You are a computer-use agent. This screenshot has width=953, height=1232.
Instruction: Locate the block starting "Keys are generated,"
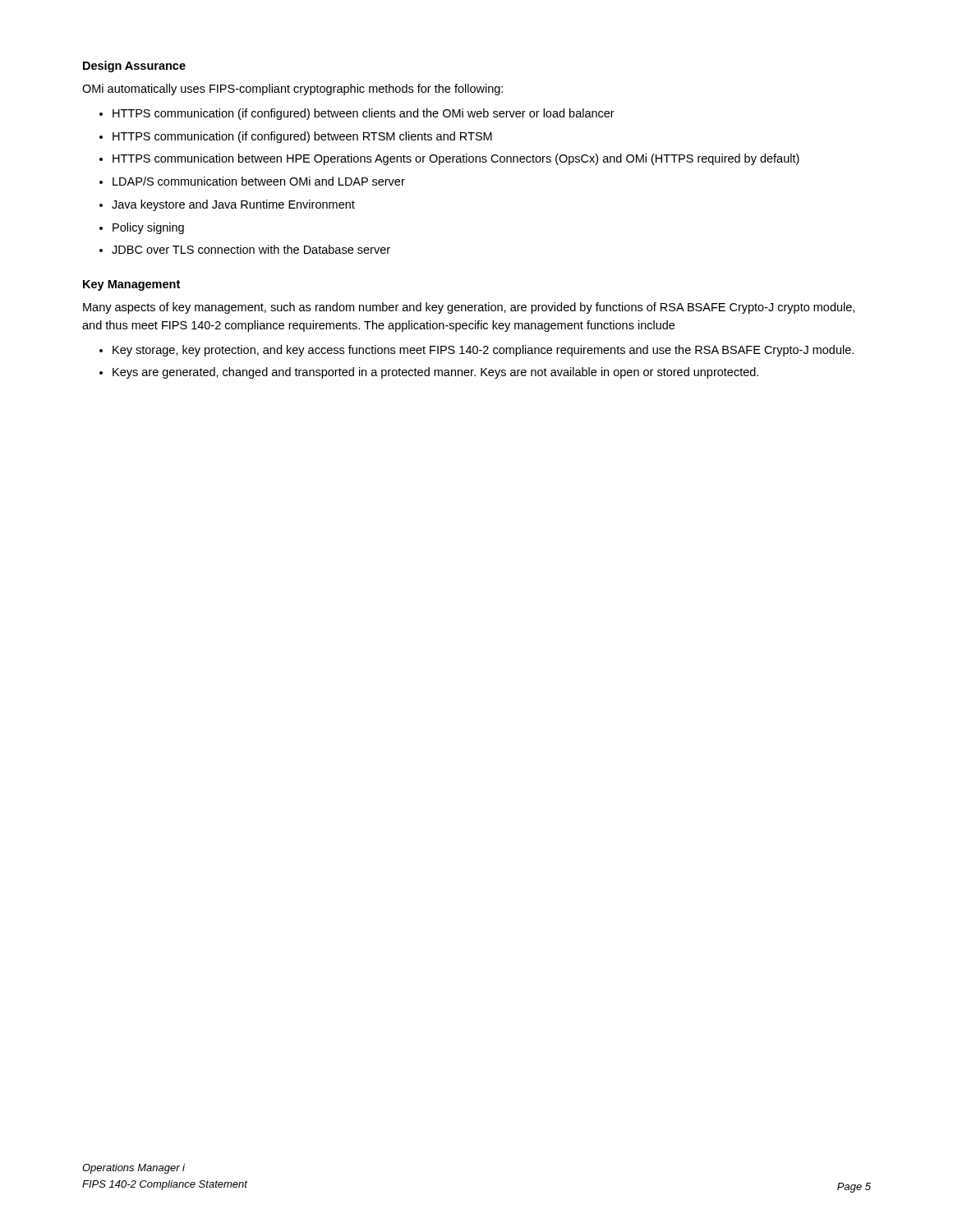[436, 372]
